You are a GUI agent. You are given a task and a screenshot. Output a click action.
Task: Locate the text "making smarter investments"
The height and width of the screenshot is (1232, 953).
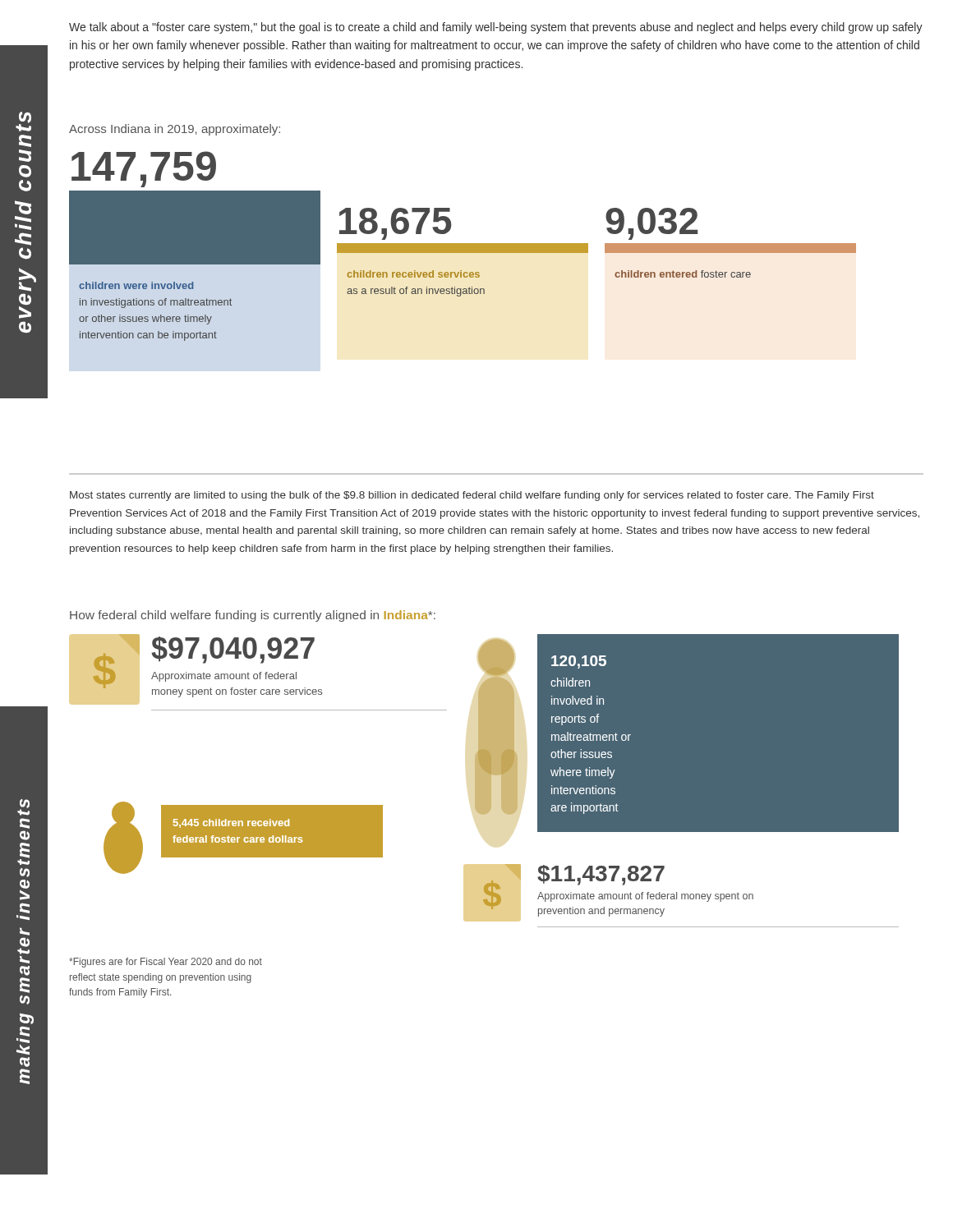pos(24,940)
